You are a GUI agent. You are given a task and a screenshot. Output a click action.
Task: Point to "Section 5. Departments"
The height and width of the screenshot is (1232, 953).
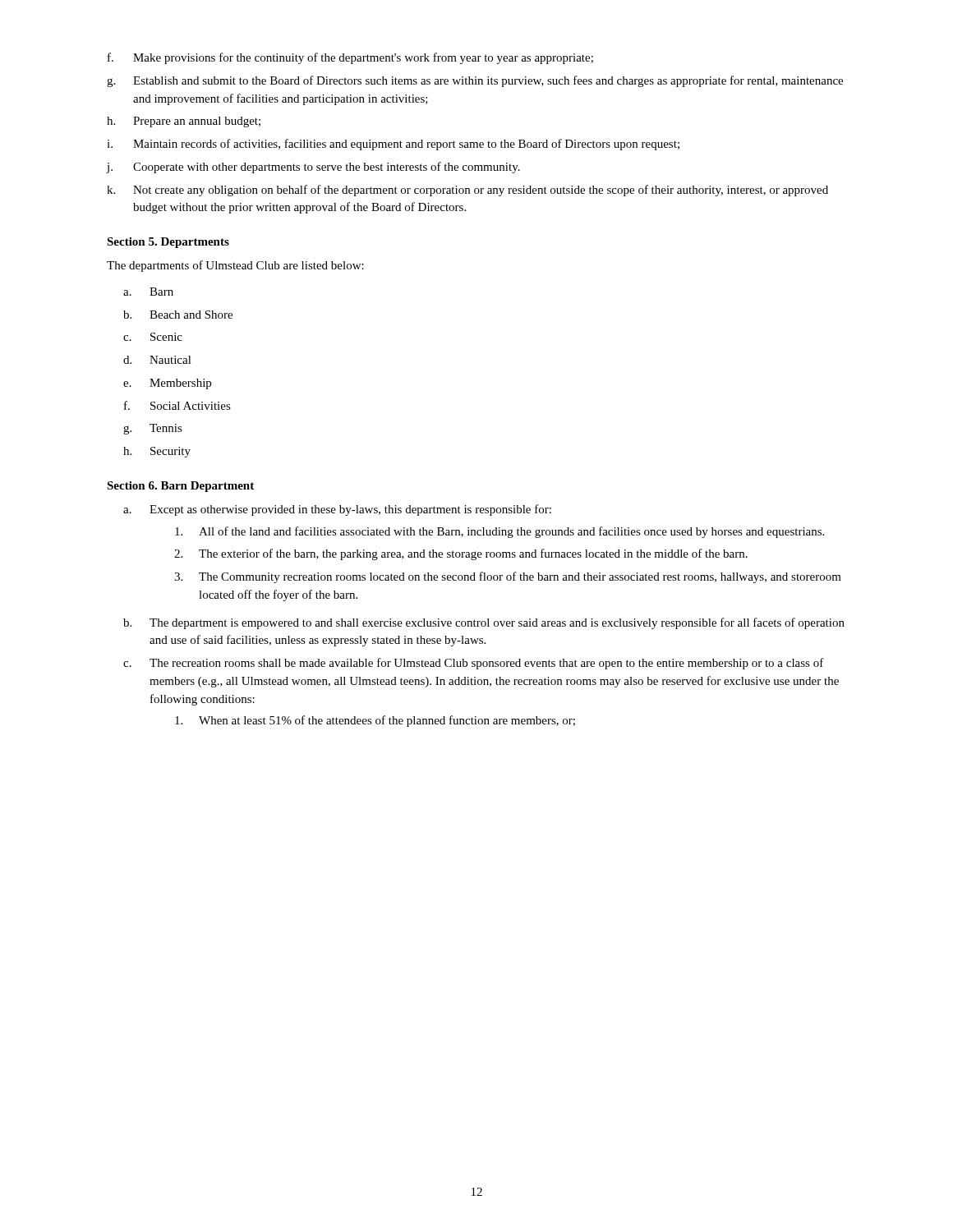[168, 241]
